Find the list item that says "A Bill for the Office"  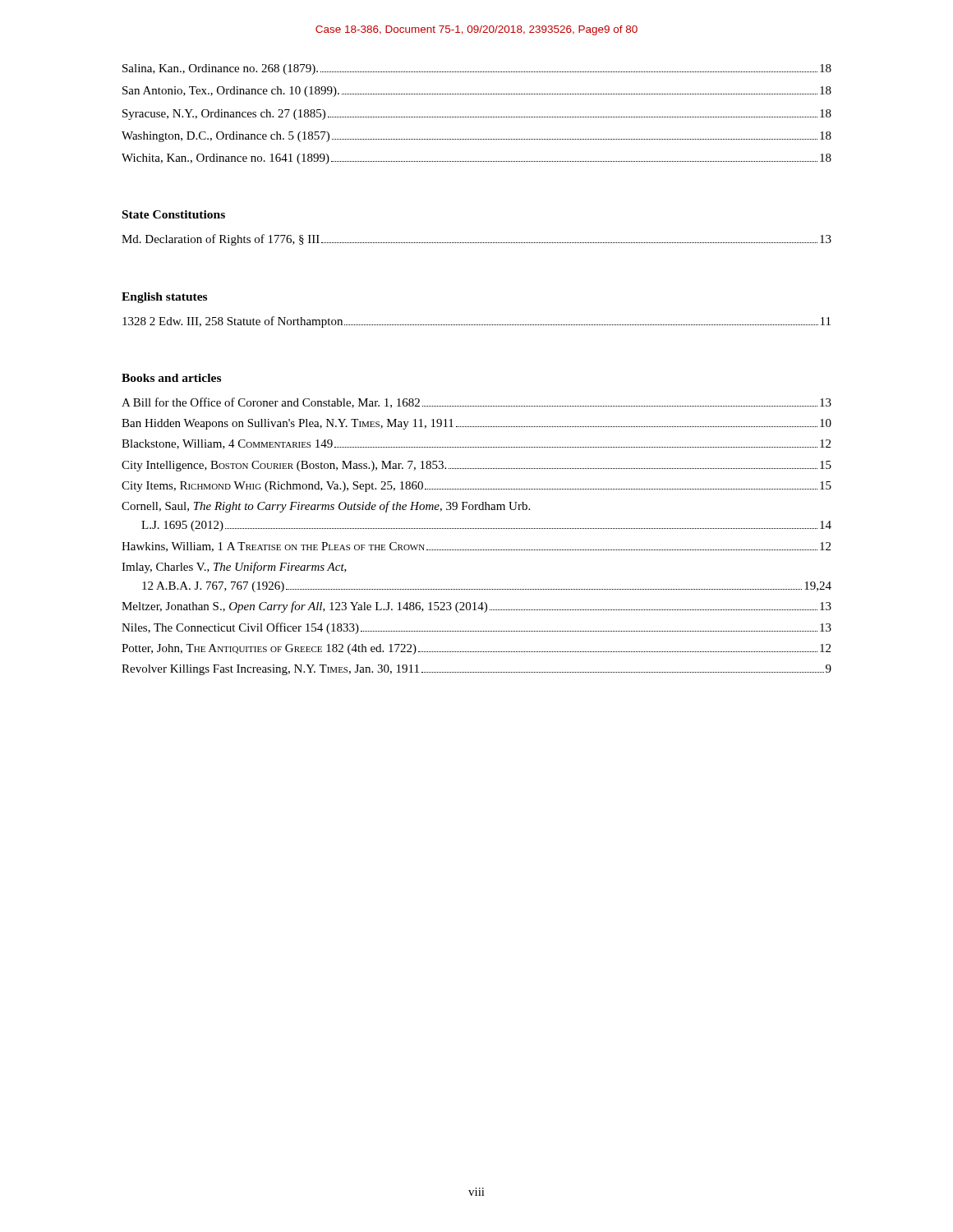[476, 403]
